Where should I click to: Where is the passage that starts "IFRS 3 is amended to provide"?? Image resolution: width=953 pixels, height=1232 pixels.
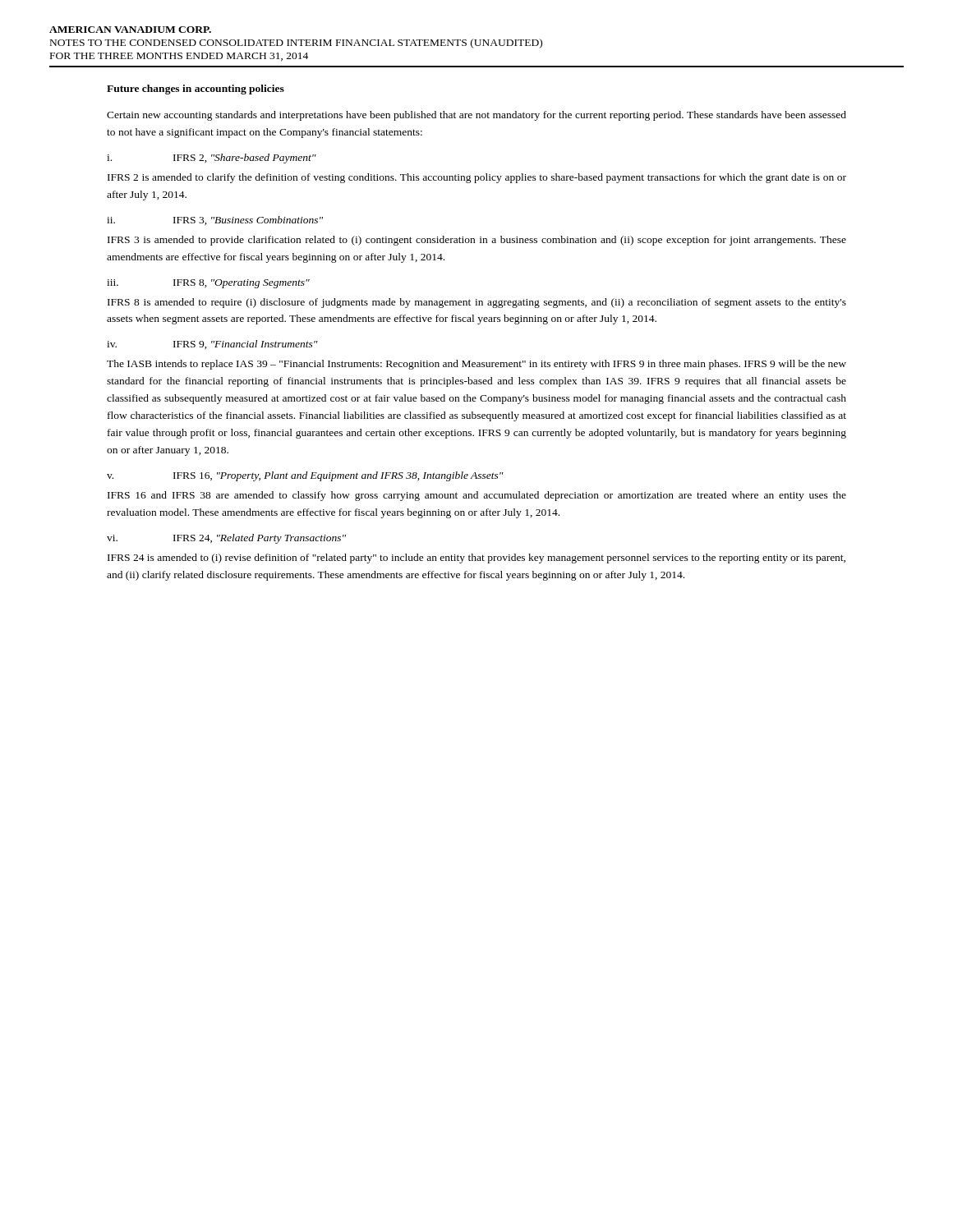point(476,248)
